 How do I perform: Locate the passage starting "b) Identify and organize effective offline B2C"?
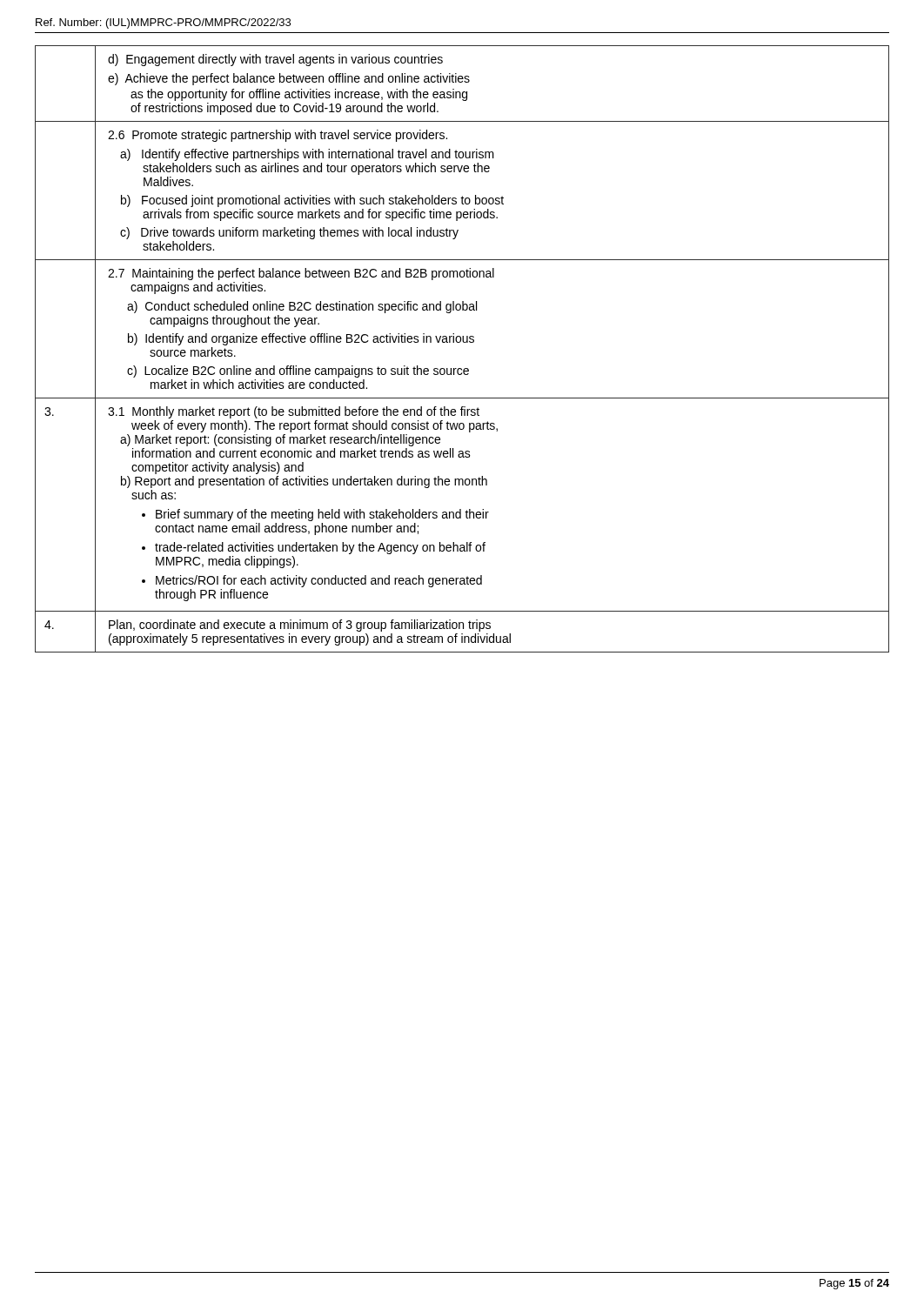pos(301,339)
